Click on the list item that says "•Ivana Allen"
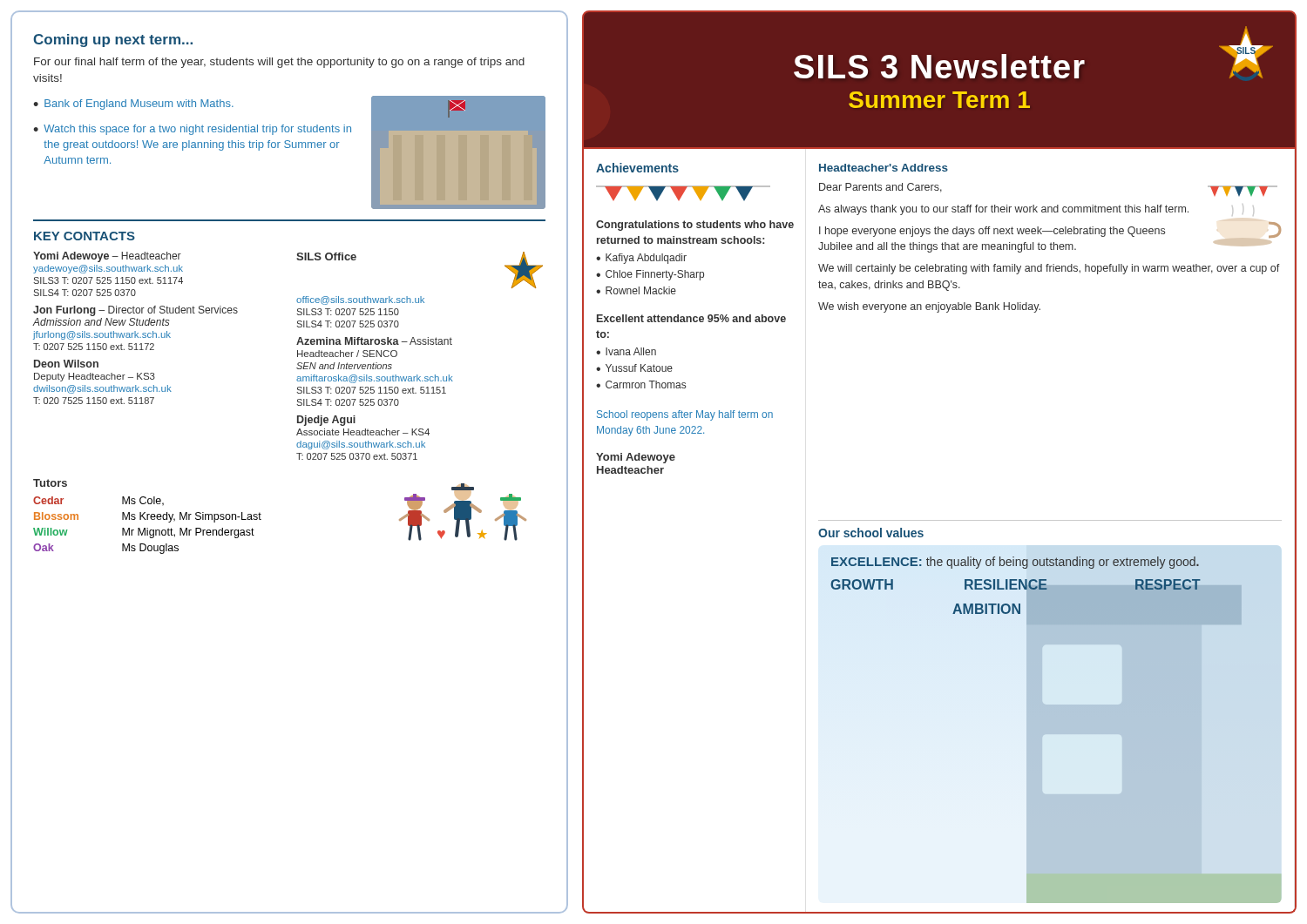 point(626,353)
